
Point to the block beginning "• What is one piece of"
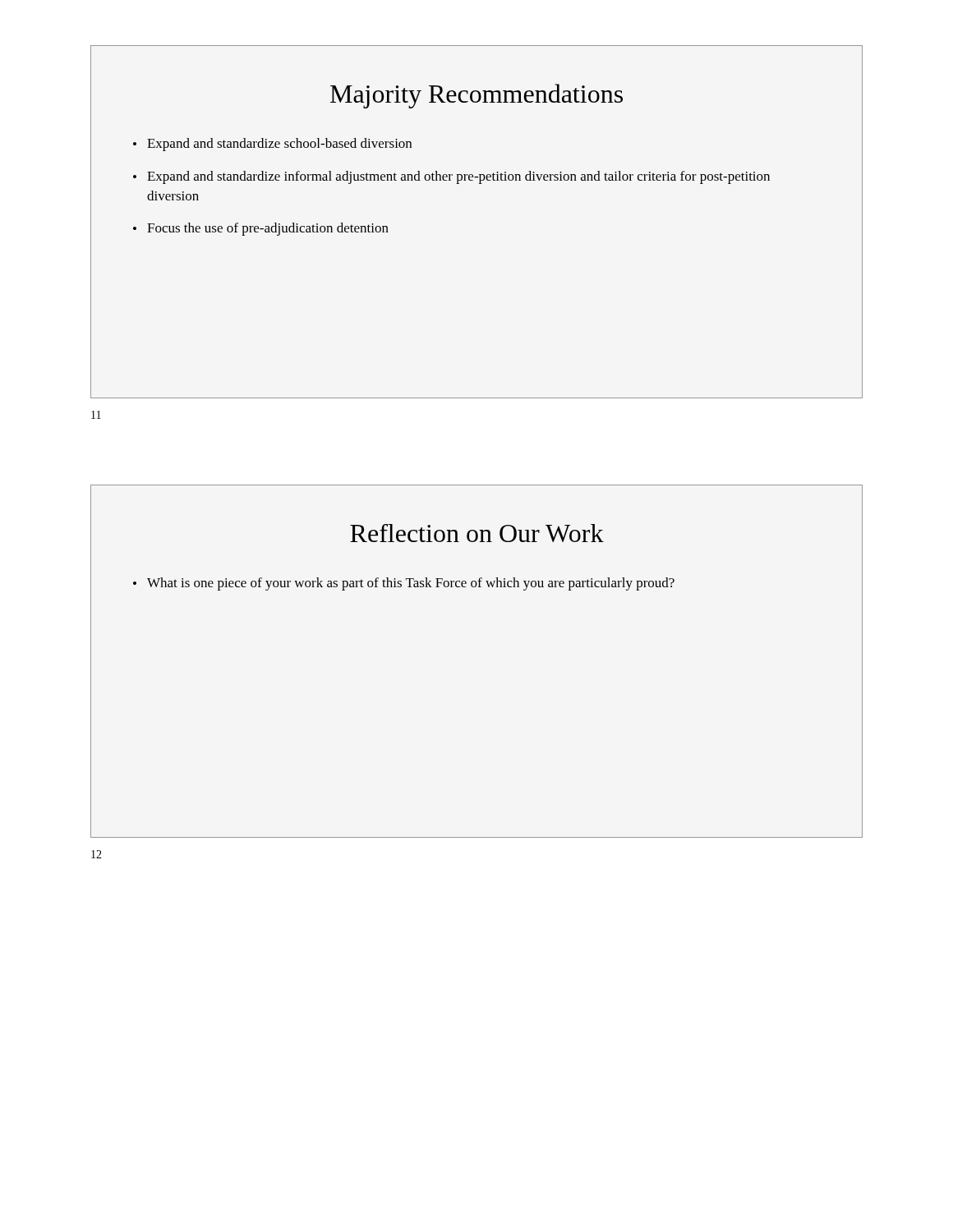[404, 584]
